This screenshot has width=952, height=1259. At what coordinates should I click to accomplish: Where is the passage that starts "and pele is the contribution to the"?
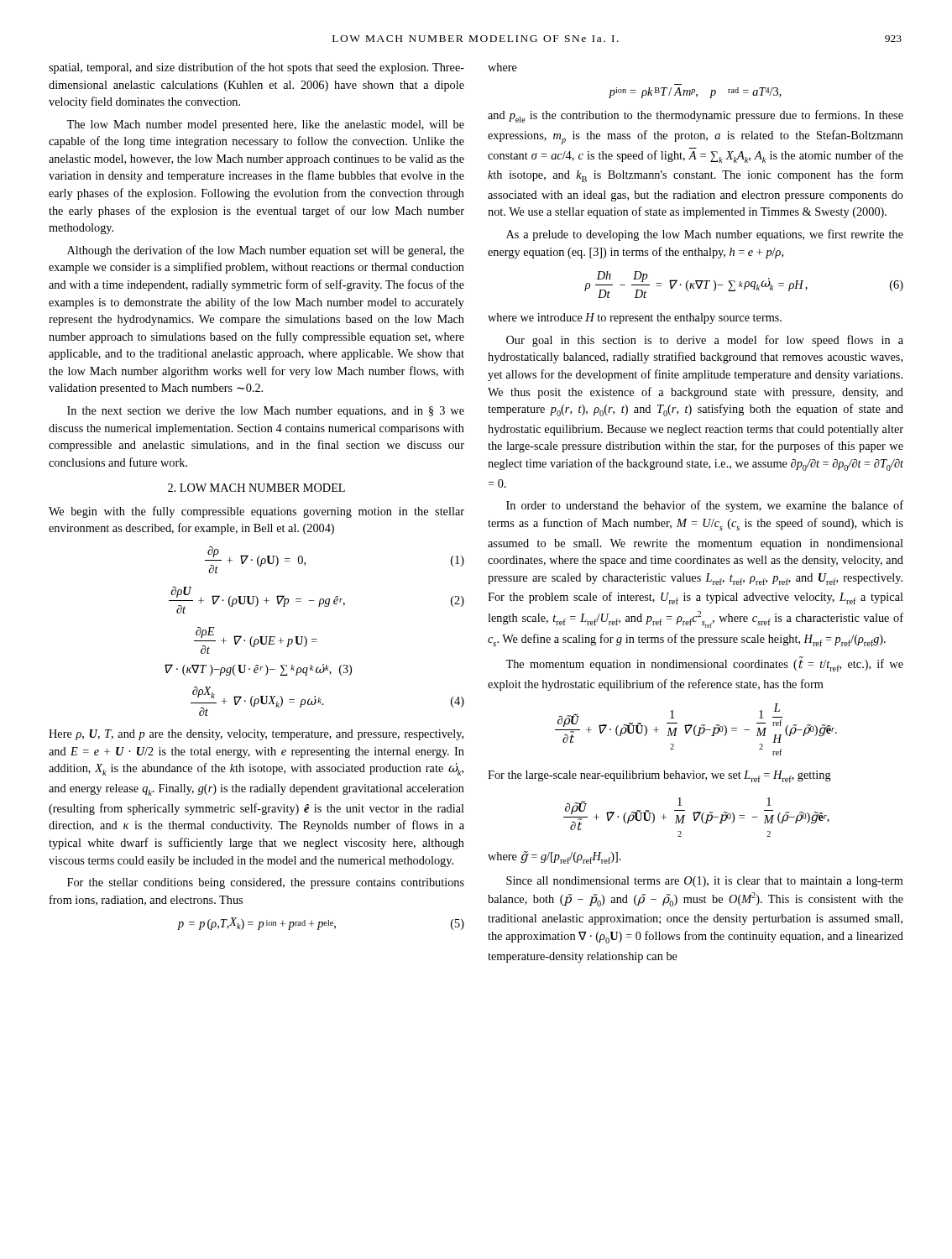tap(696, 184)
